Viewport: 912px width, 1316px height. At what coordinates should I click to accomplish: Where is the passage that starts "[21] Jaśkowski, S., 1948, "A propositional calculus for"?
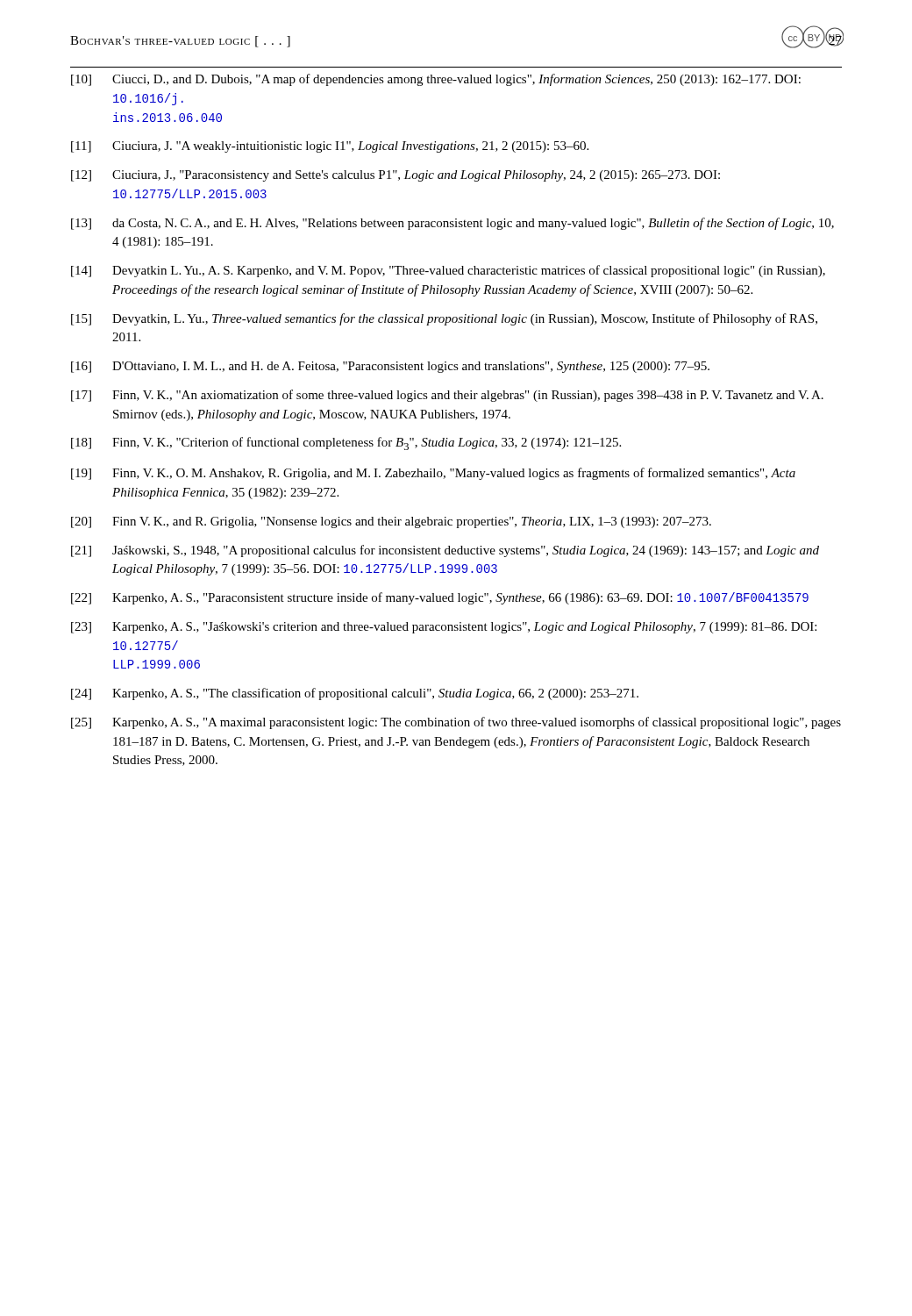coord(456,560)
